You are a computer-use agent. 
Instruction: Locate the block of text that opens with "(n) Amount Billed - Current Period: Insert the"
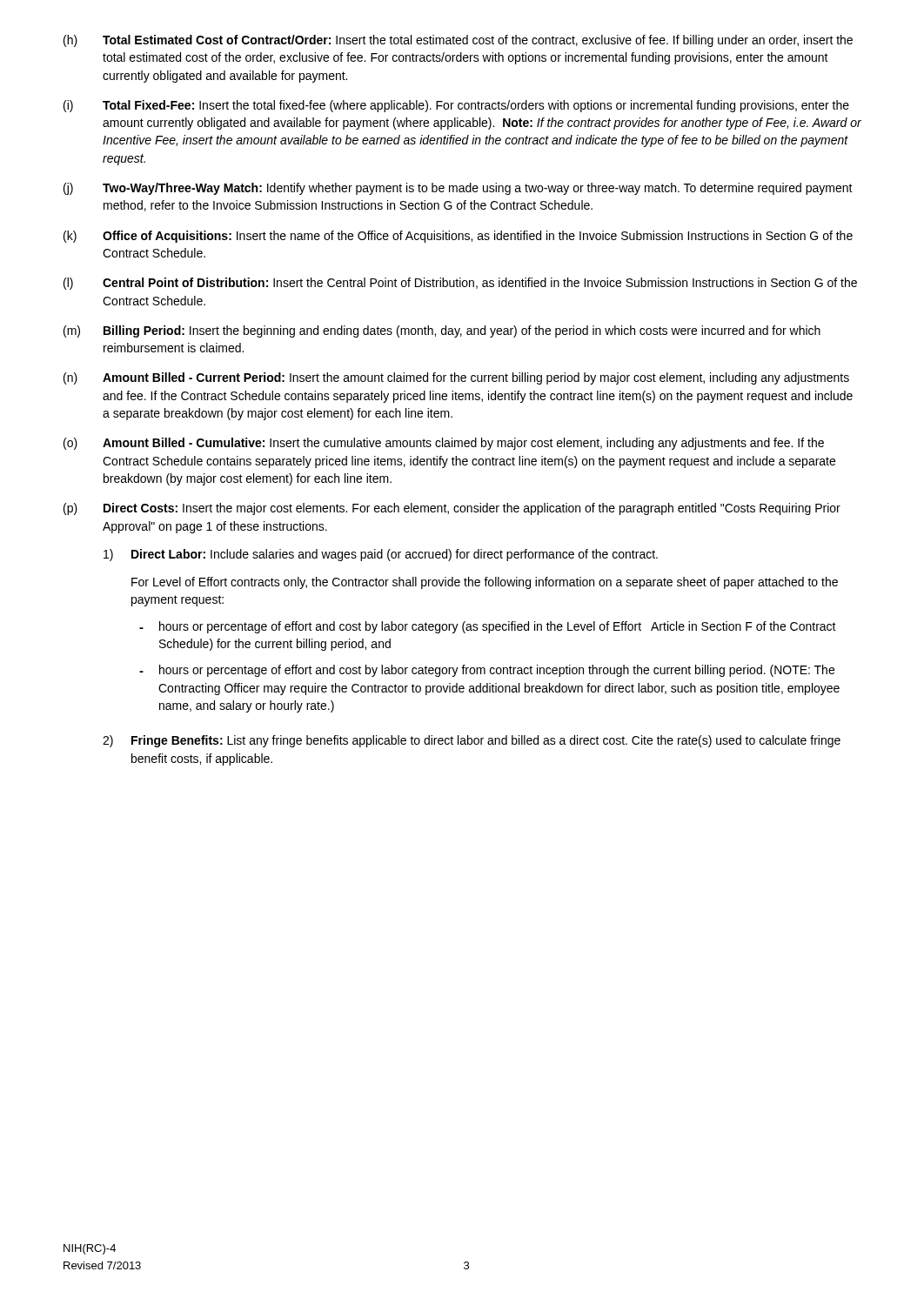click(x=462, y=396)
